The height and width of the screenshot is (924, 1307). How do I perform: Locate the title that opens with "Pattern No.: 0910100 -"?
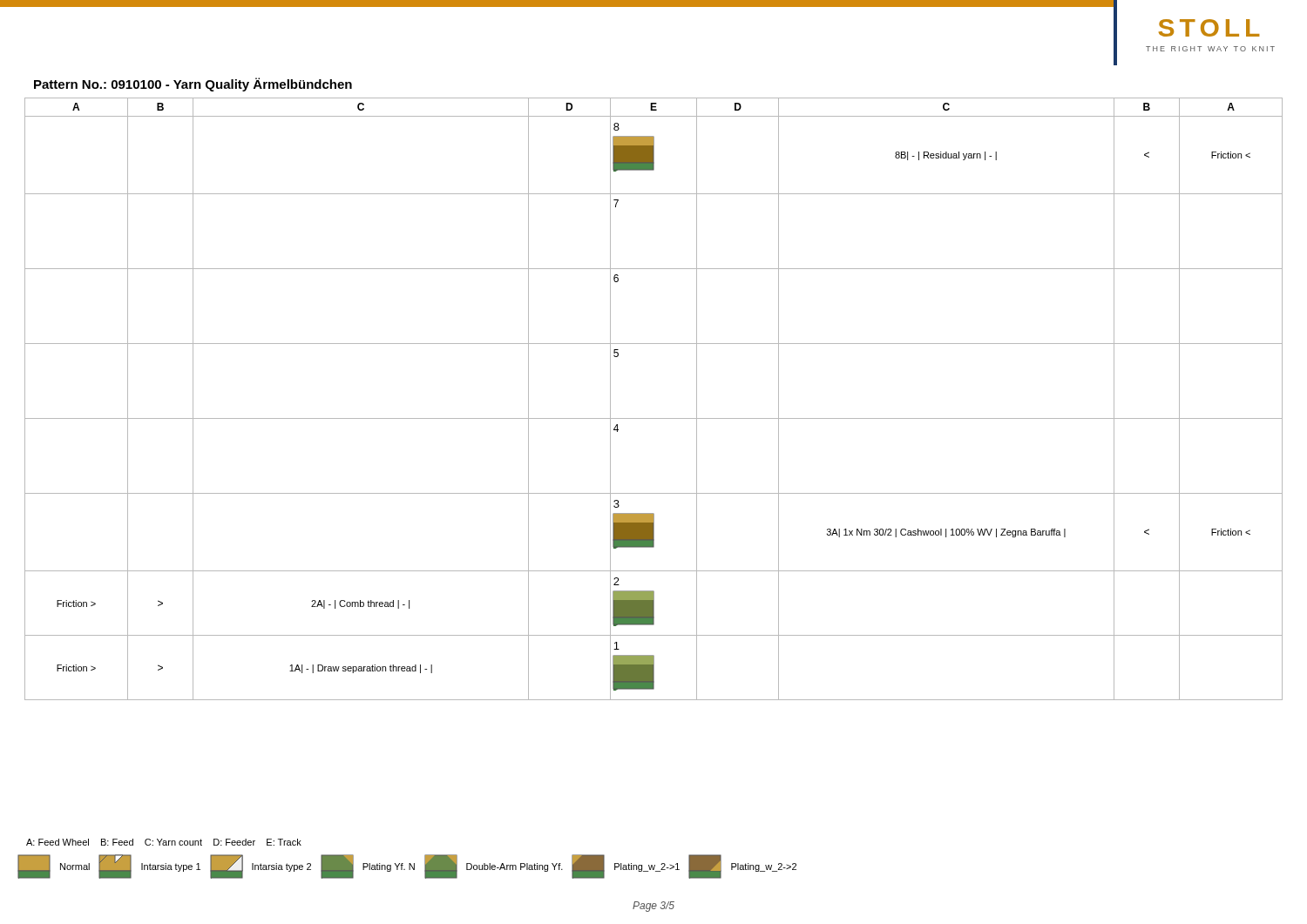(193, 84)
